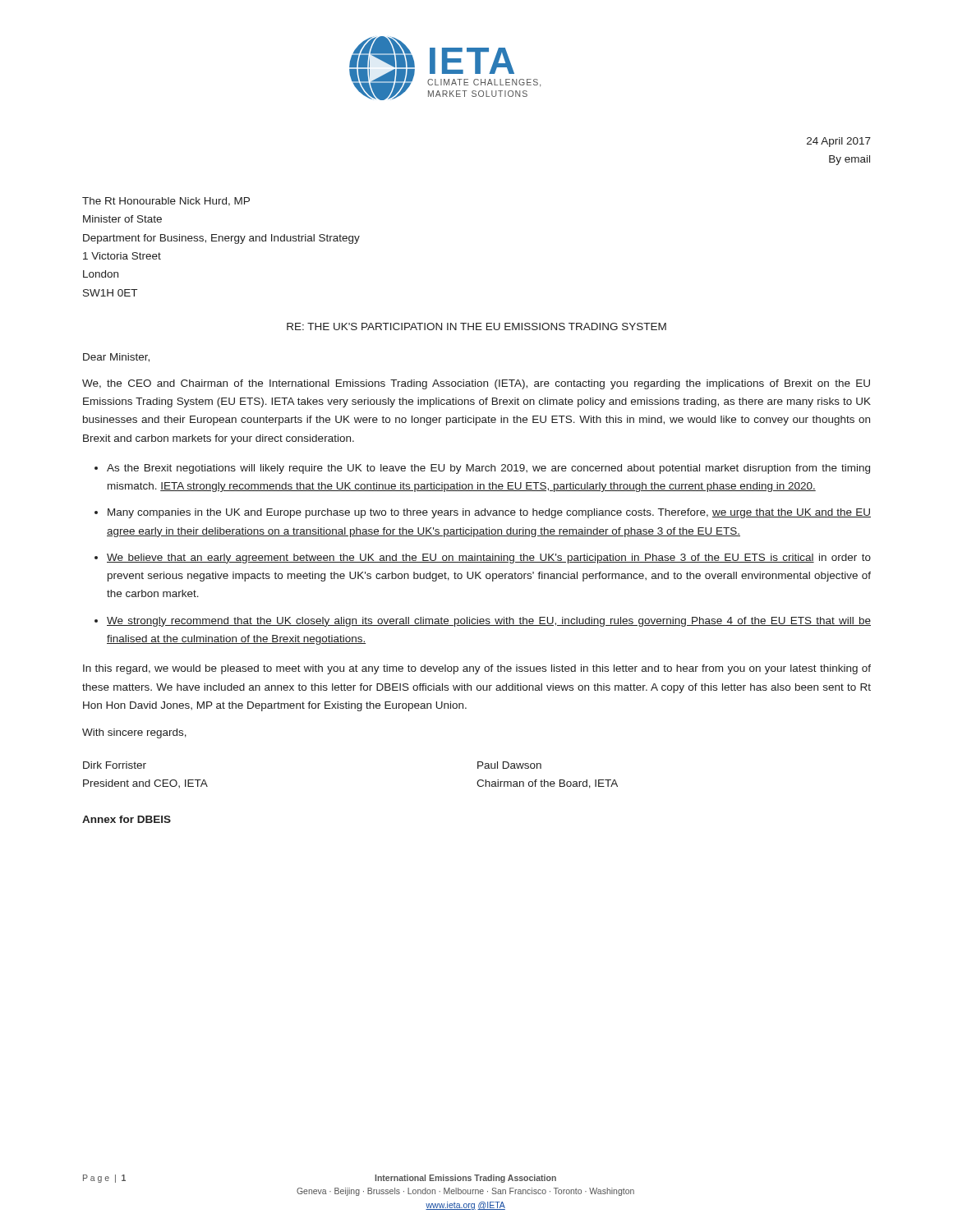953x1232 pixels.
Task: Find a logo
Action: (476, 58)
